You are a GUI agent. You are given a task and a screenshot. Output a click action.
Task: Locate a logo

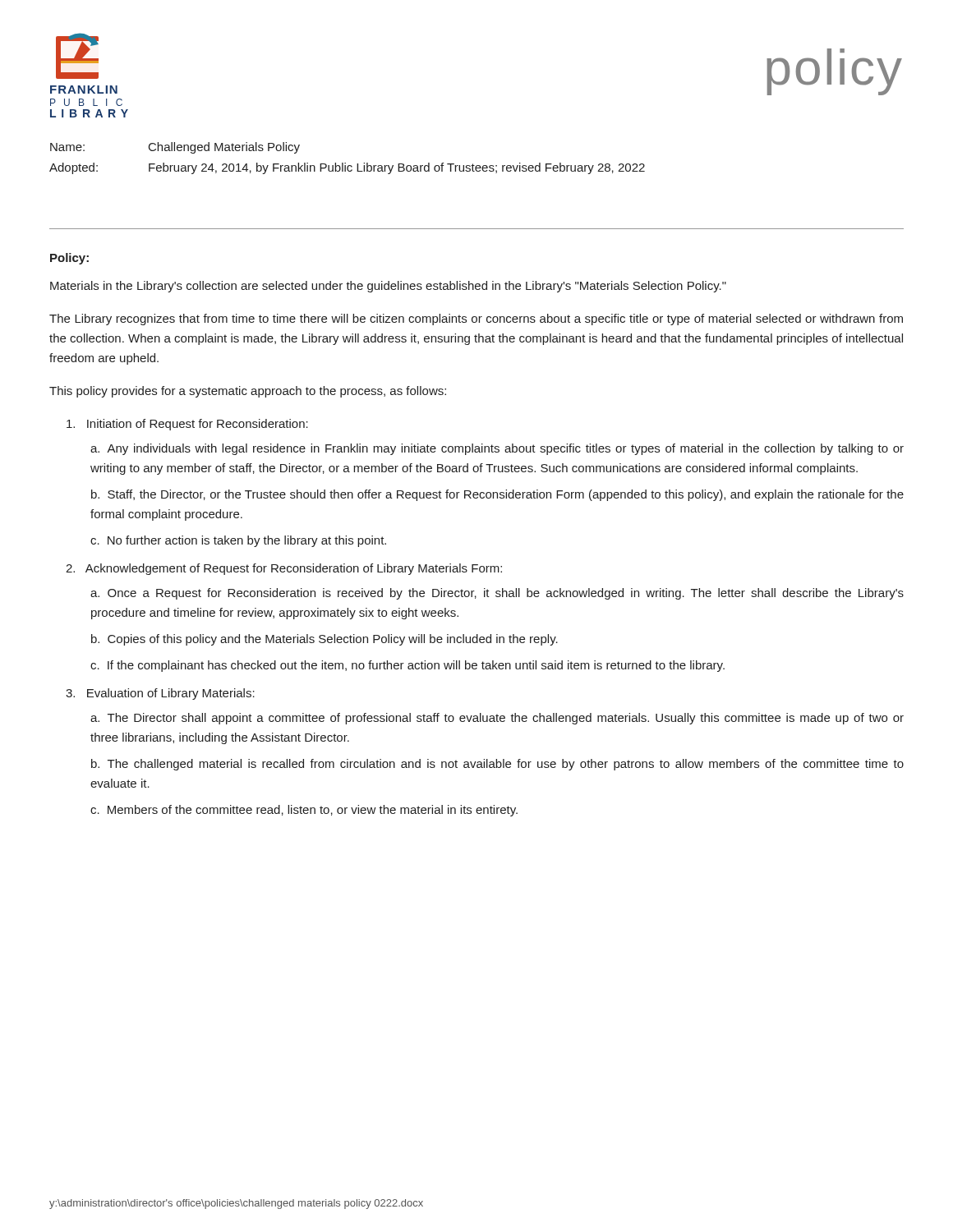point(115,76)
